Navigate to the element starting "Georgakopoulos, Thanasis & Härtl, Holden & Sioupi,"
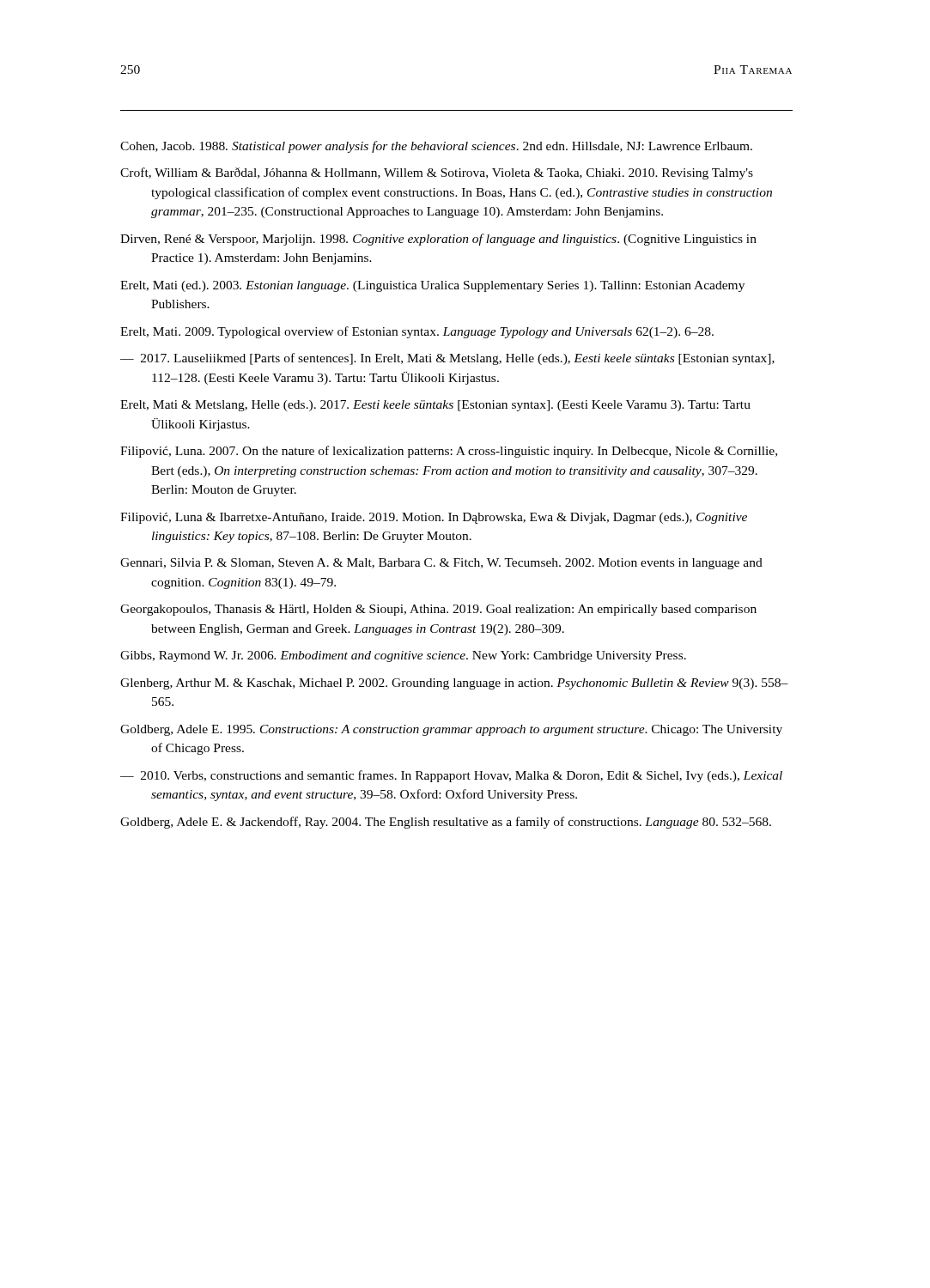The height and width of the screenshot is (1288, 930). [x=456, y=619]
